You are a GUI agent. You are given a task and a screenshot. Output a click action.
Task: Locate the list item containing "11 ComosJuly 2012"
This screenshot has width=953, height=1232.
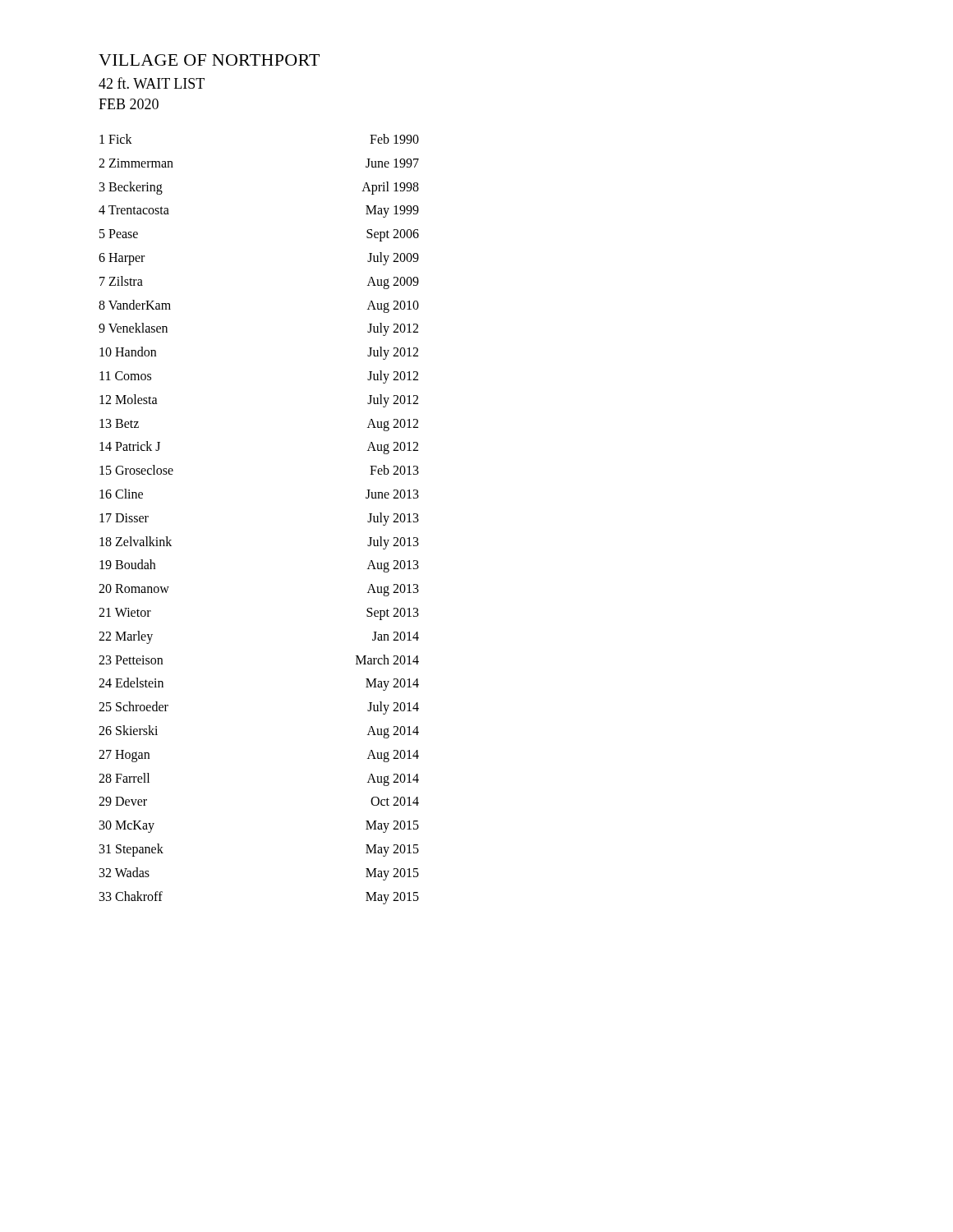(129, 377)
